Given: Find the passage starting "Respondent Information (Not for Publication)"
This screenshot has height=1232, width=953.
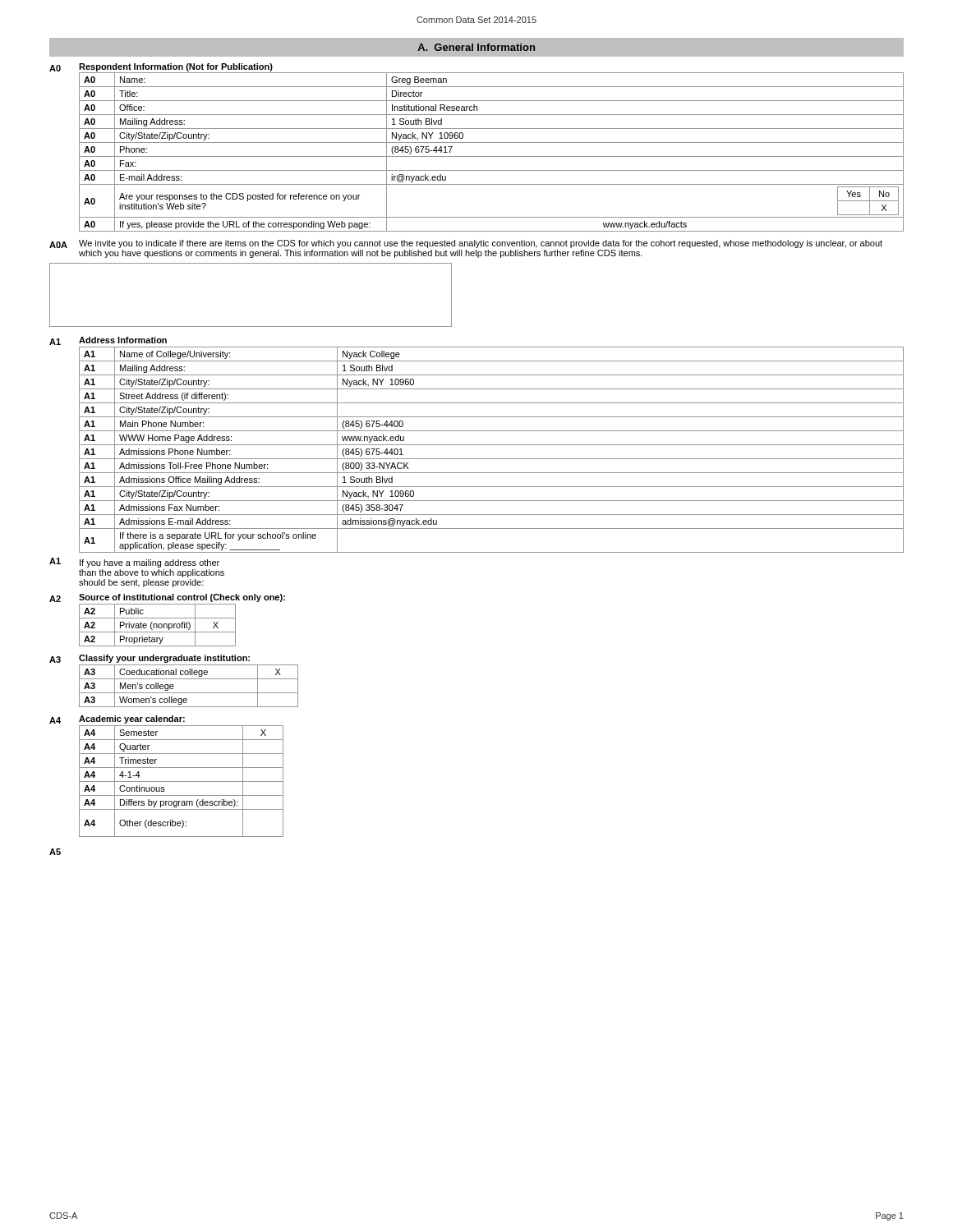Looking at the screenshot, I should [176, 67].
